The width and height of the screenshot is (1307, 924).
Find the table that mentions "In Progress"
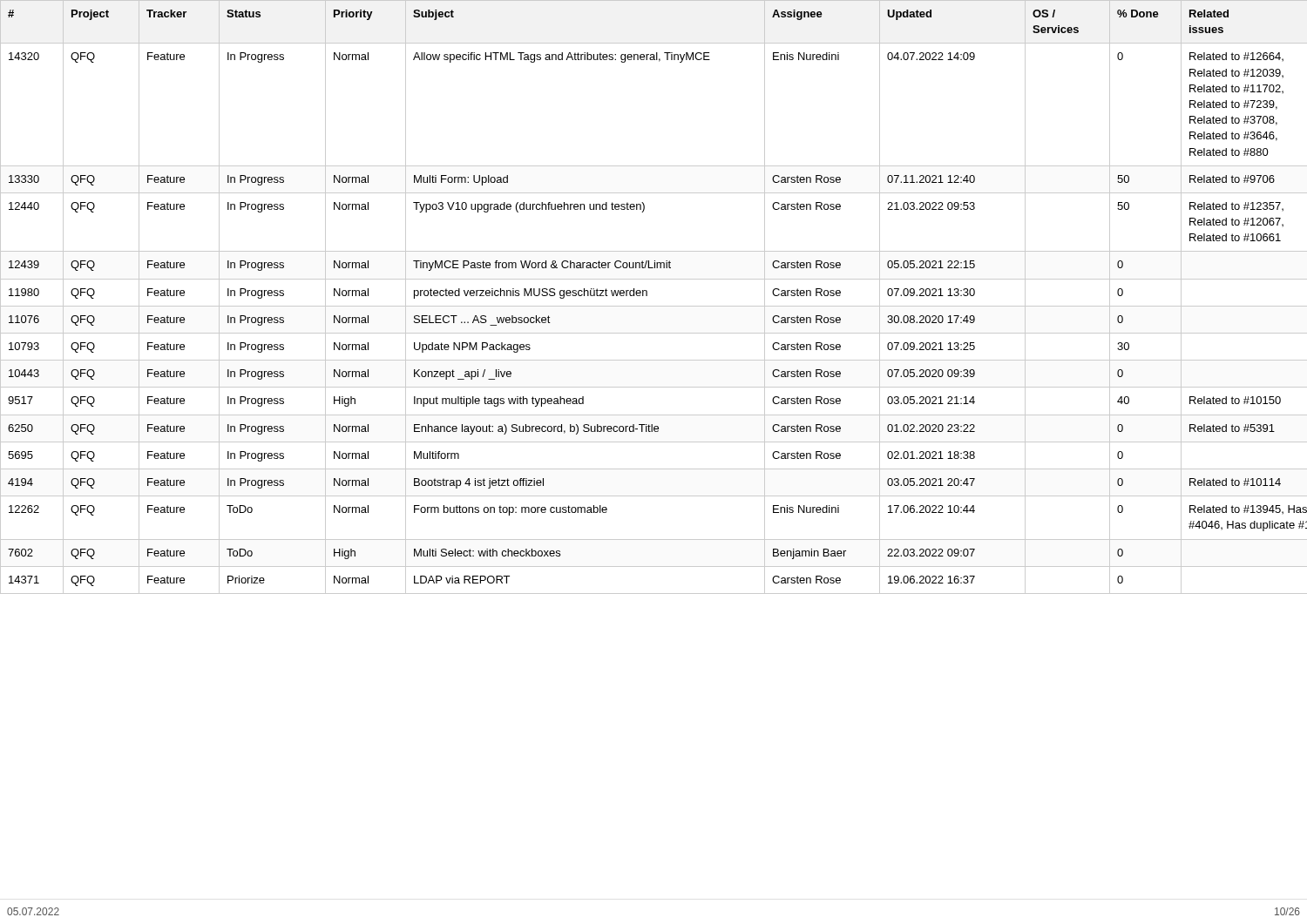pos(654,449)
